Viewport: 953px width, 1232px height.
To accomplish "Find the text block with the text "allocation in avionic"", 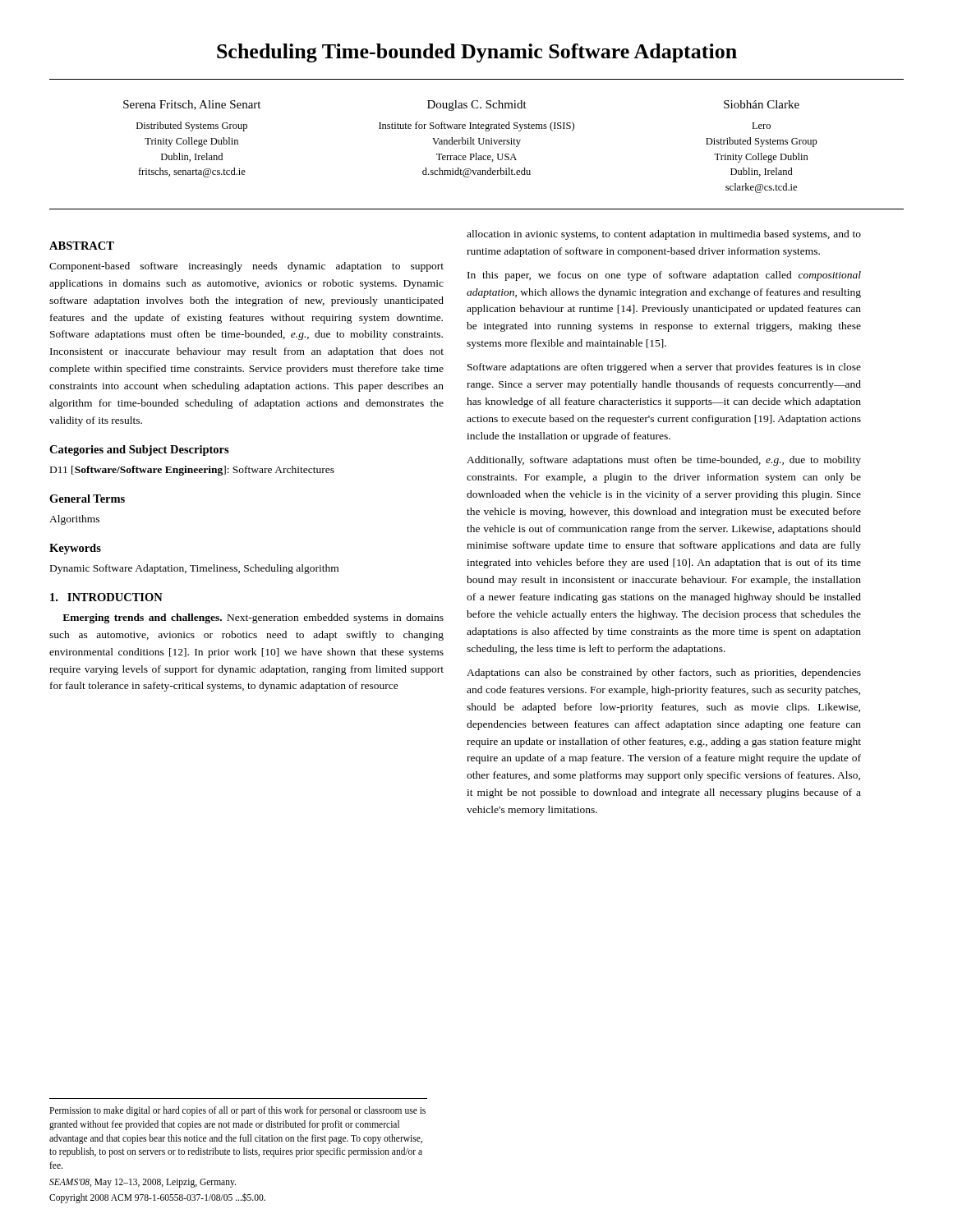I will click(x=664, y=242).
